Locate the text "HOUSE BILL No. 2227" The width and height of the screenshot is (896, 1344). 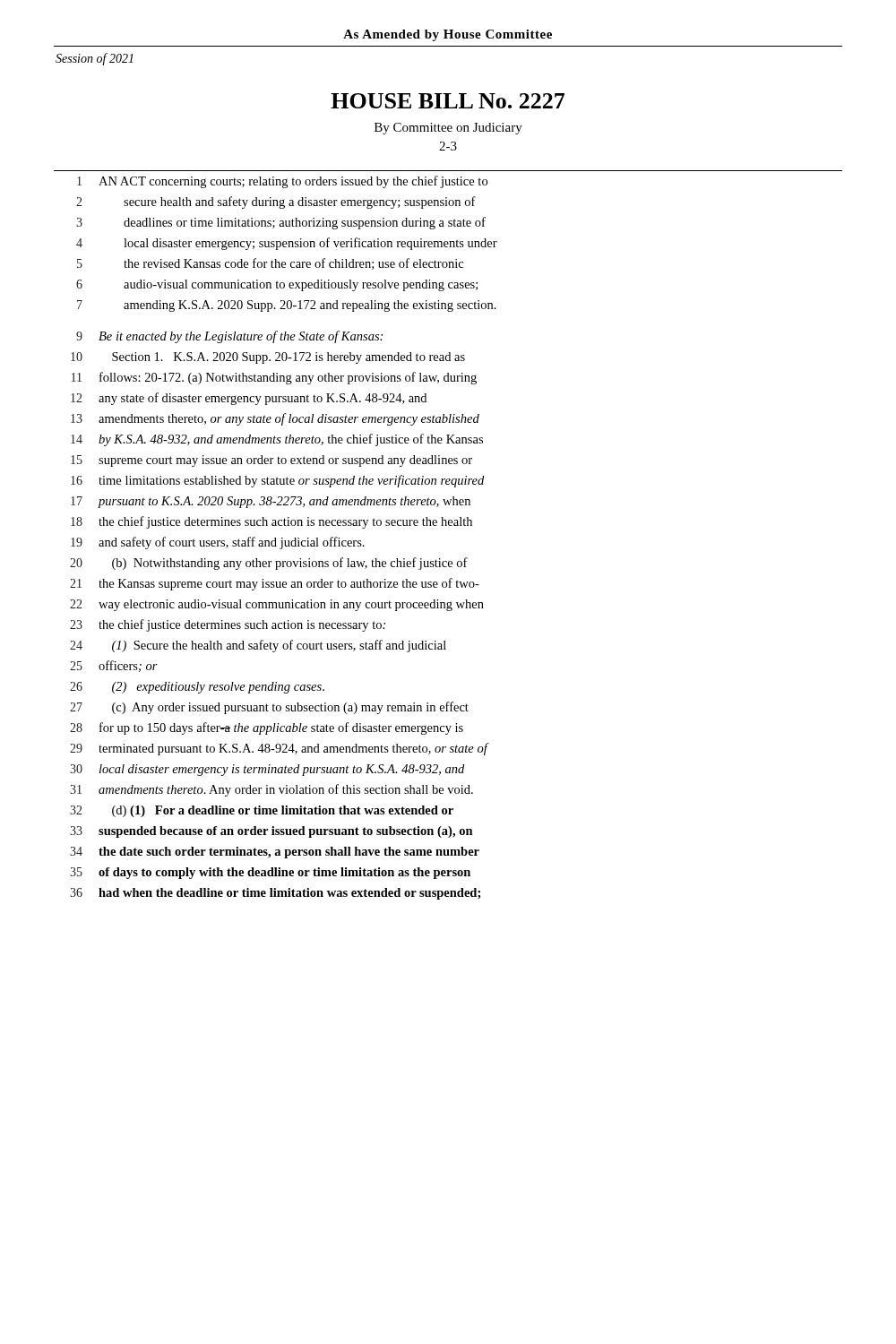(x=448, y=101)
